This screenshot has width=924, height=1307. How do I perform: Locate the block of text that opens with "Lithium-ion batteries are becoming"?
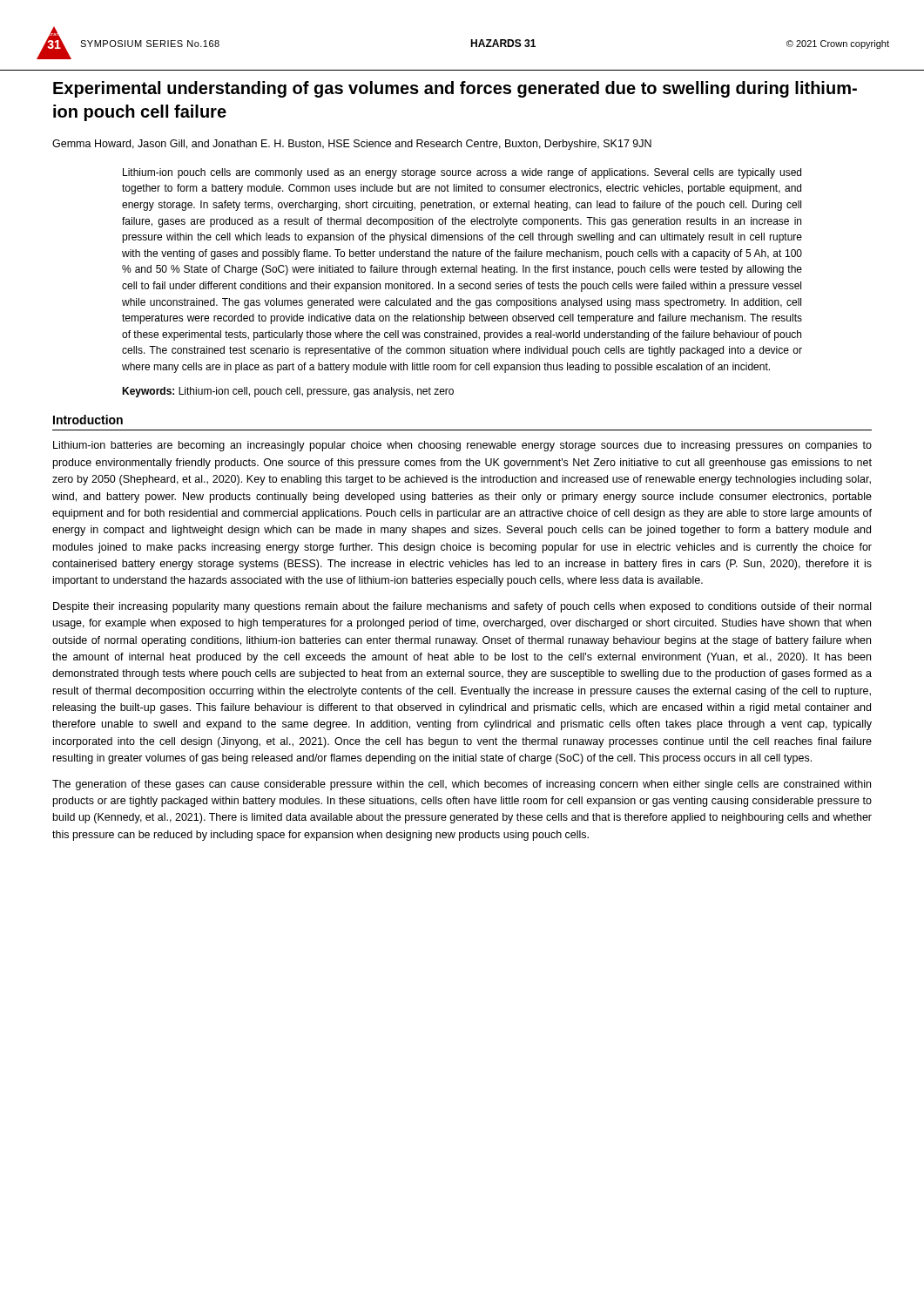click(462, 513)
